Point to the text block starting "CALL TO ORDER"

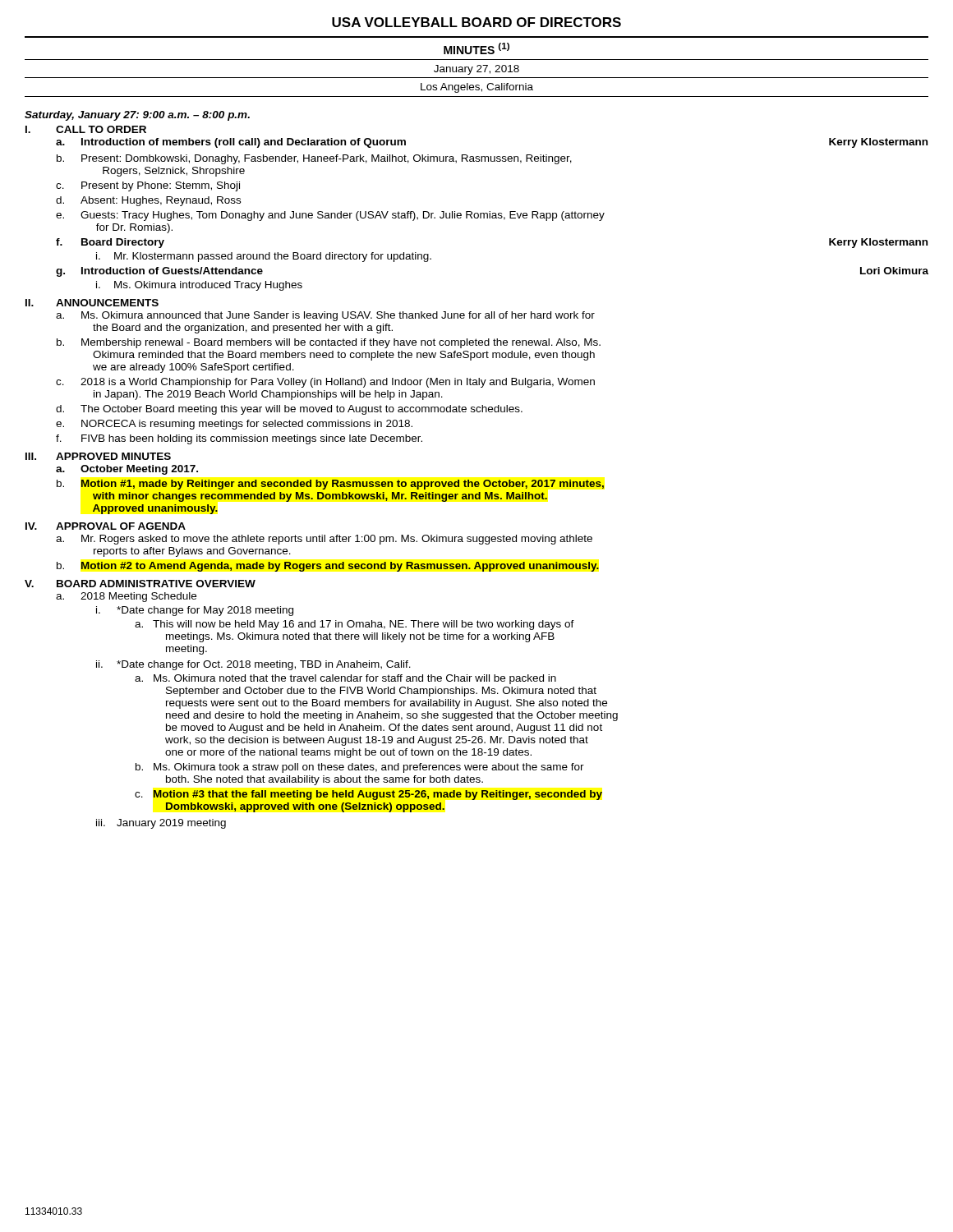101,129
